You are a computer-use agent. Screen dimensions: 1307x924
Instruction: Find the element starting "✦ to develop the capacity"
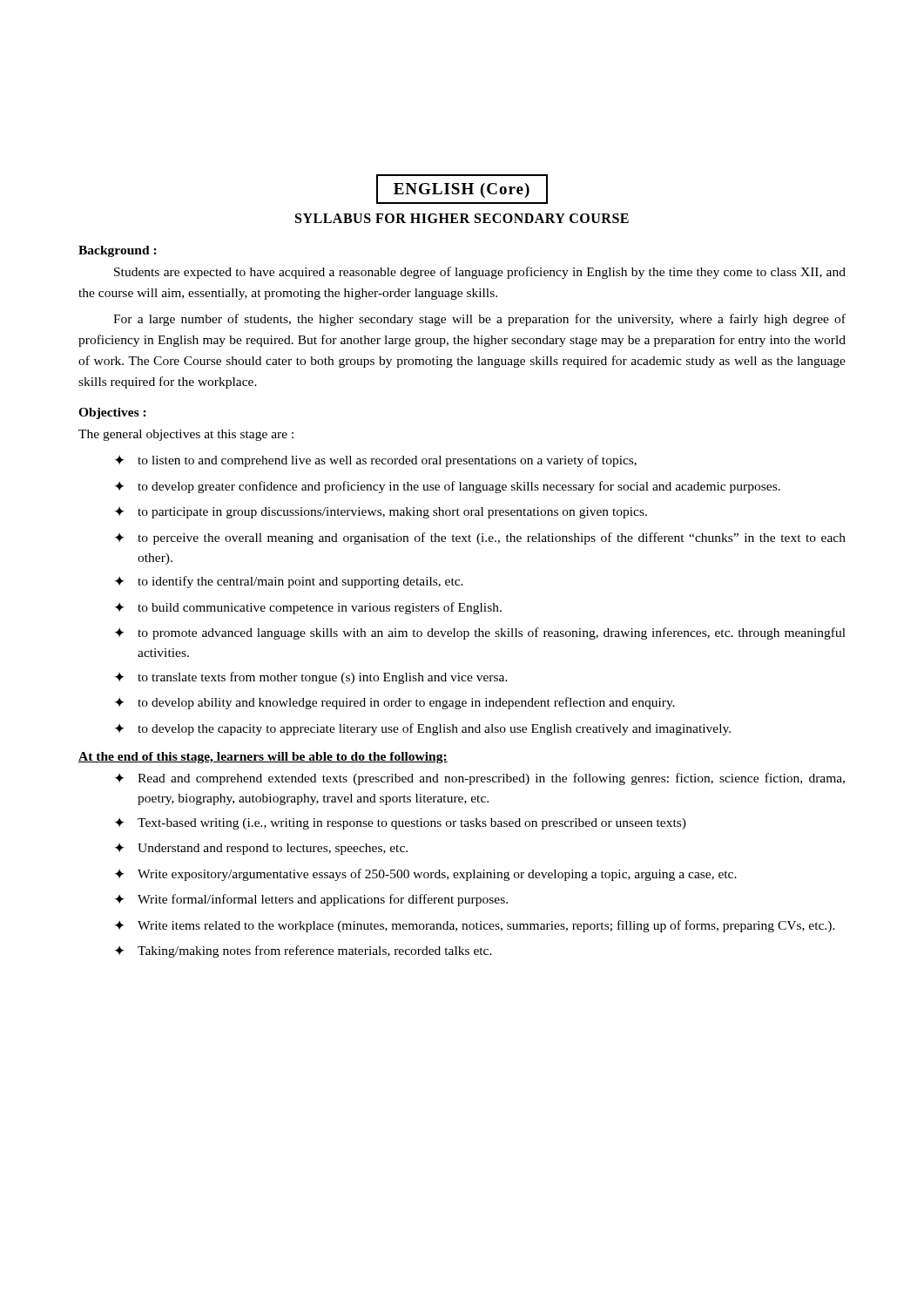click(x=479, y=729)
